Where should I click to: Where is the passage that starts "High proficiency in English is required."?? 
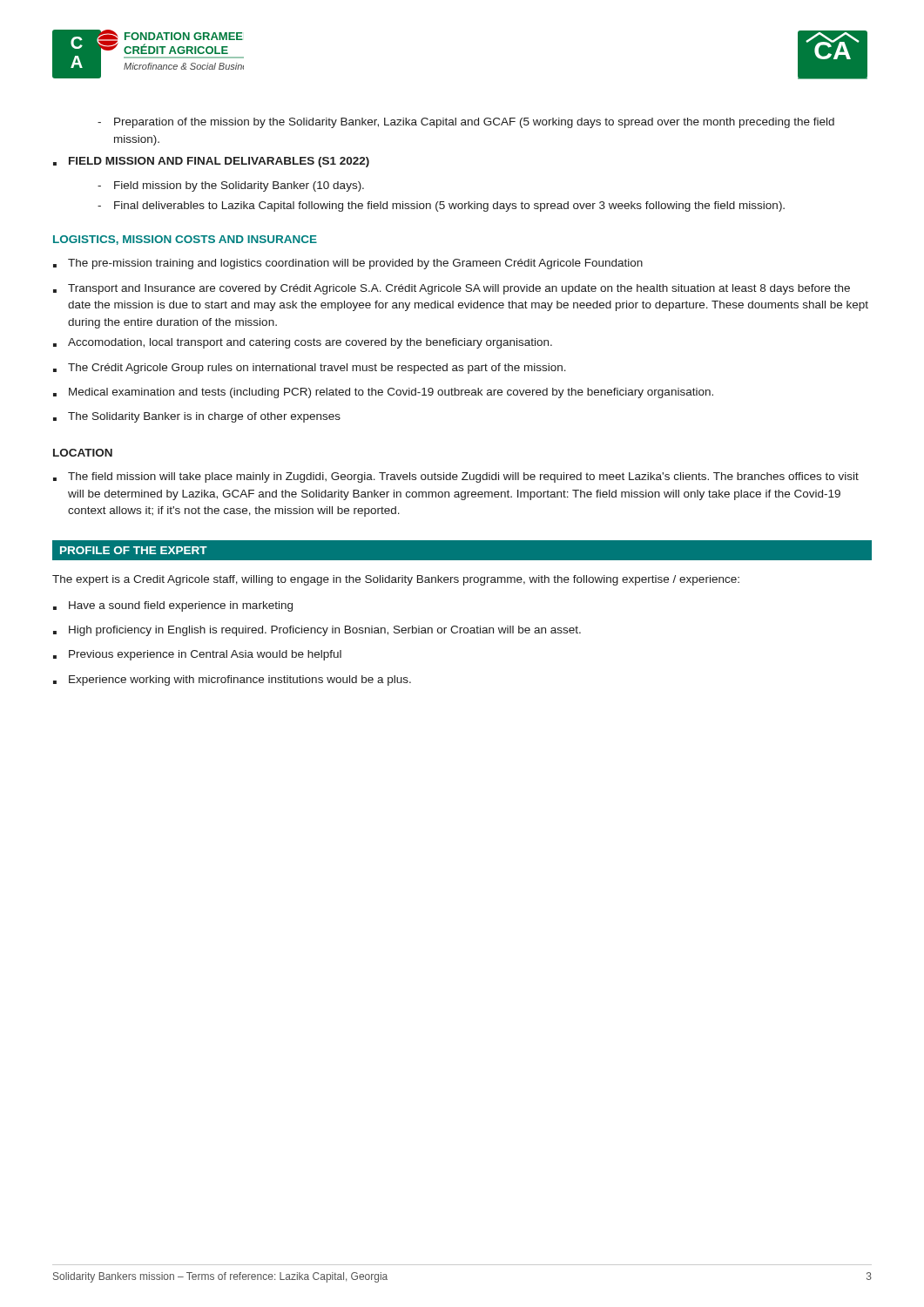[x=462, y=632]
